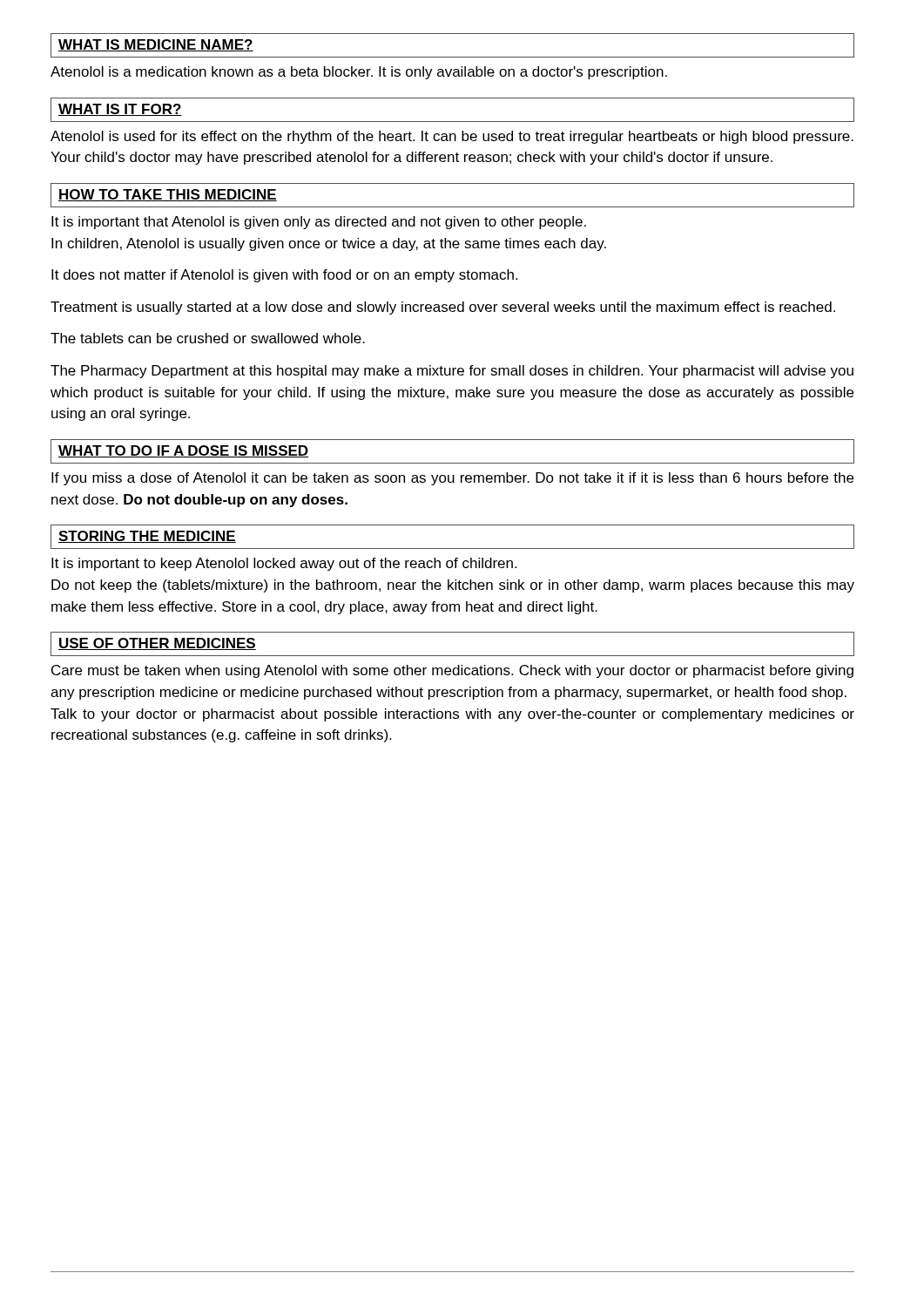The height and width of the screenshot is (1307, 924).
Task: Where is the passage that starts "If you miss a dose of Atenolol"?
Action: coord(452,489)
